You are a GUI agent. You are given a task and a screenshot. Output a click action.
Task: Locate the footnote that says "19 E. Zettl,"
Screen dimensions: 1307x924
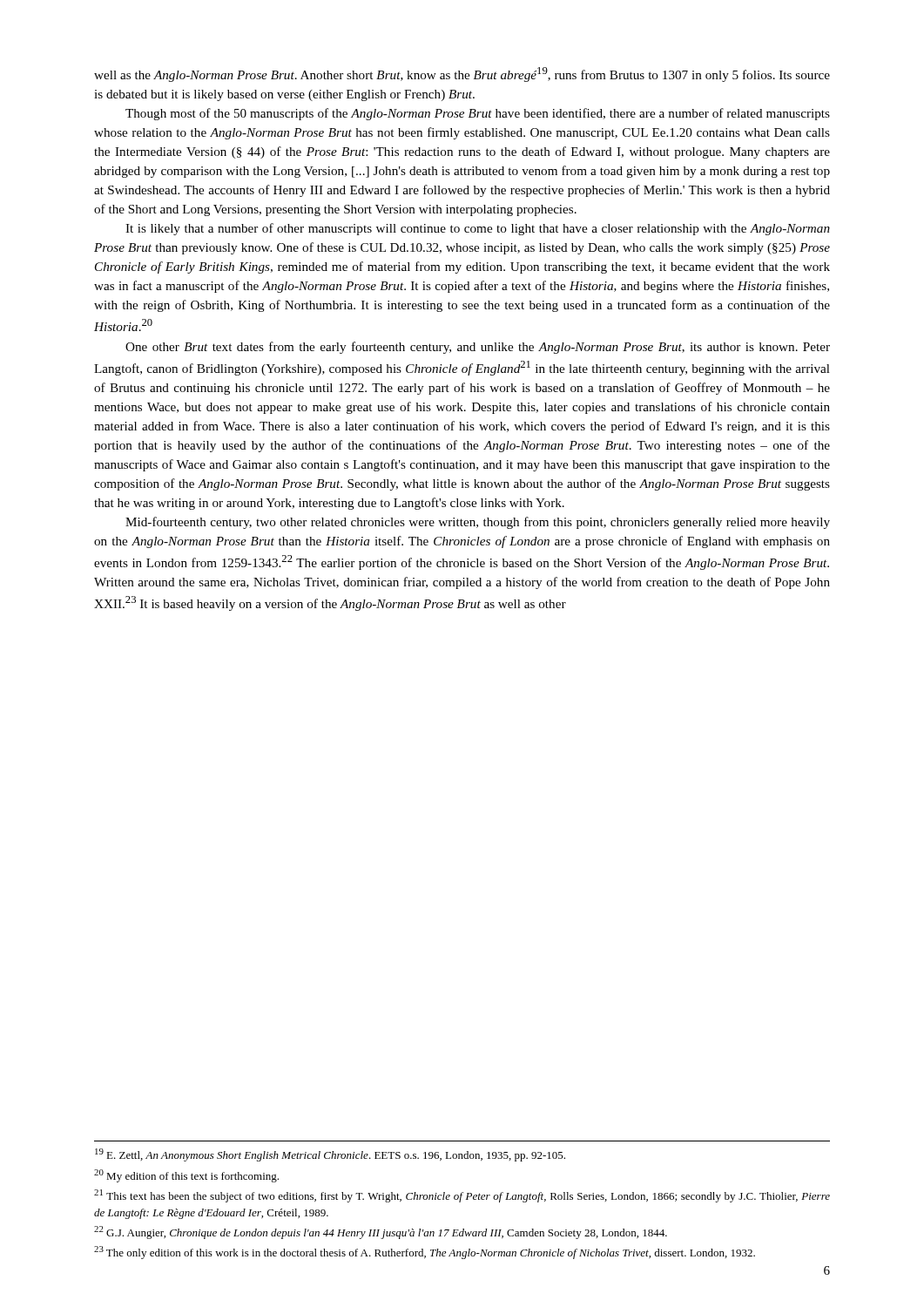pyautogui.click(x=462, y=1155)
